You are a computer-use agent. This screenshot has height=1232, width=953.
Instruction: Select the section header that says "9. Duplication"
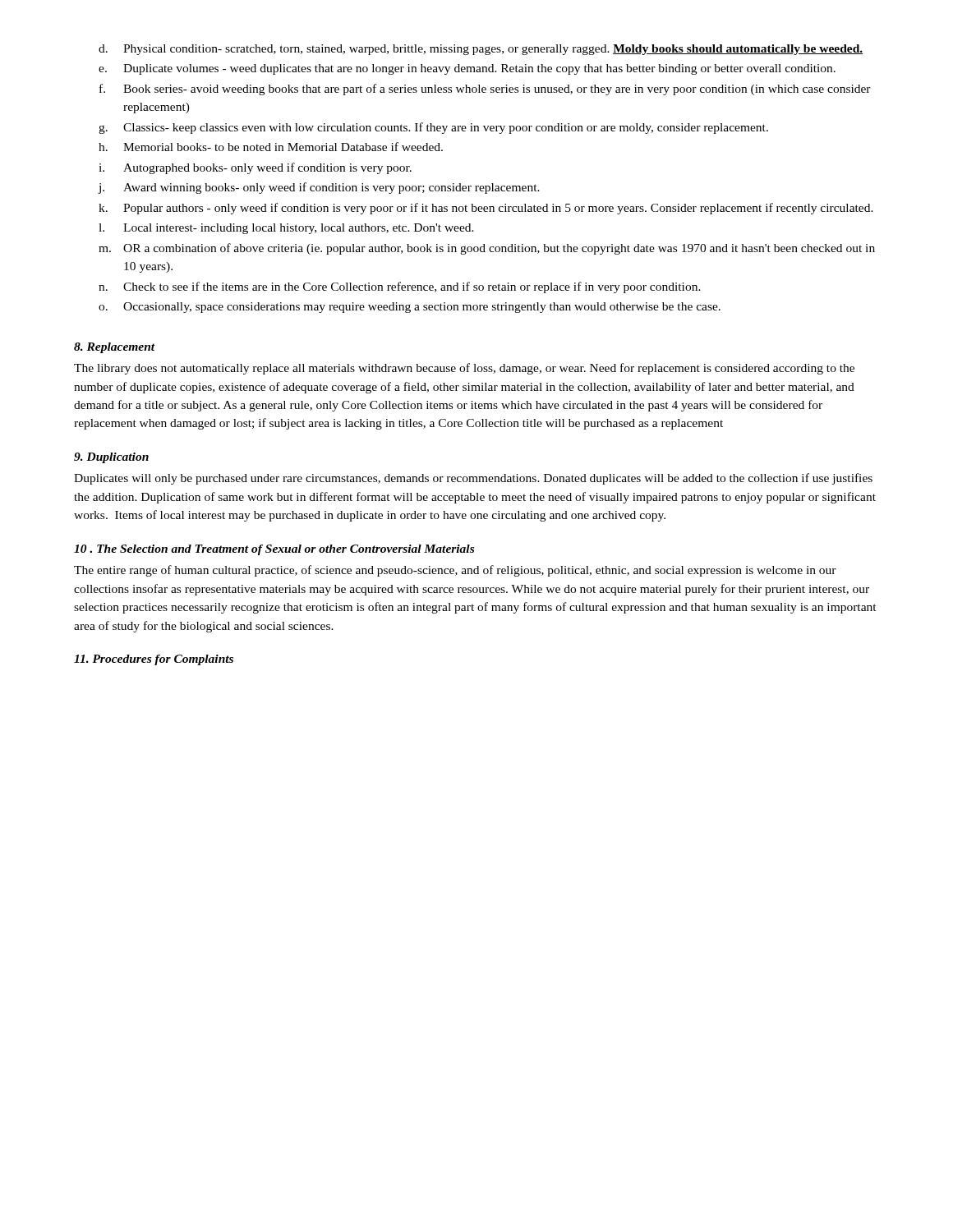click(111, 456)
